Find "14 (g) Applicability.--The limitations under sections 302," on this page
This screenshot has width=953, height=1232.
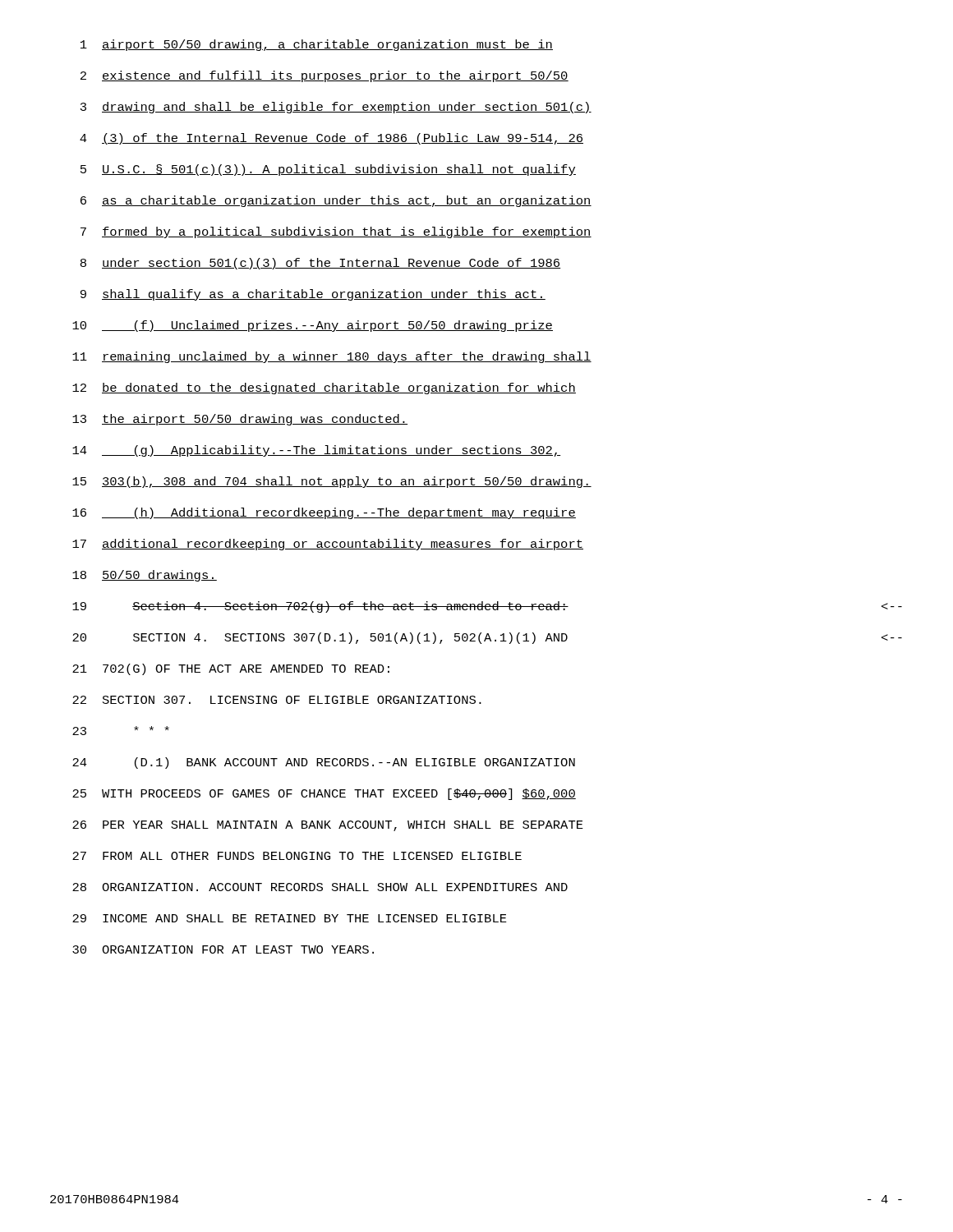click(476, 451)
